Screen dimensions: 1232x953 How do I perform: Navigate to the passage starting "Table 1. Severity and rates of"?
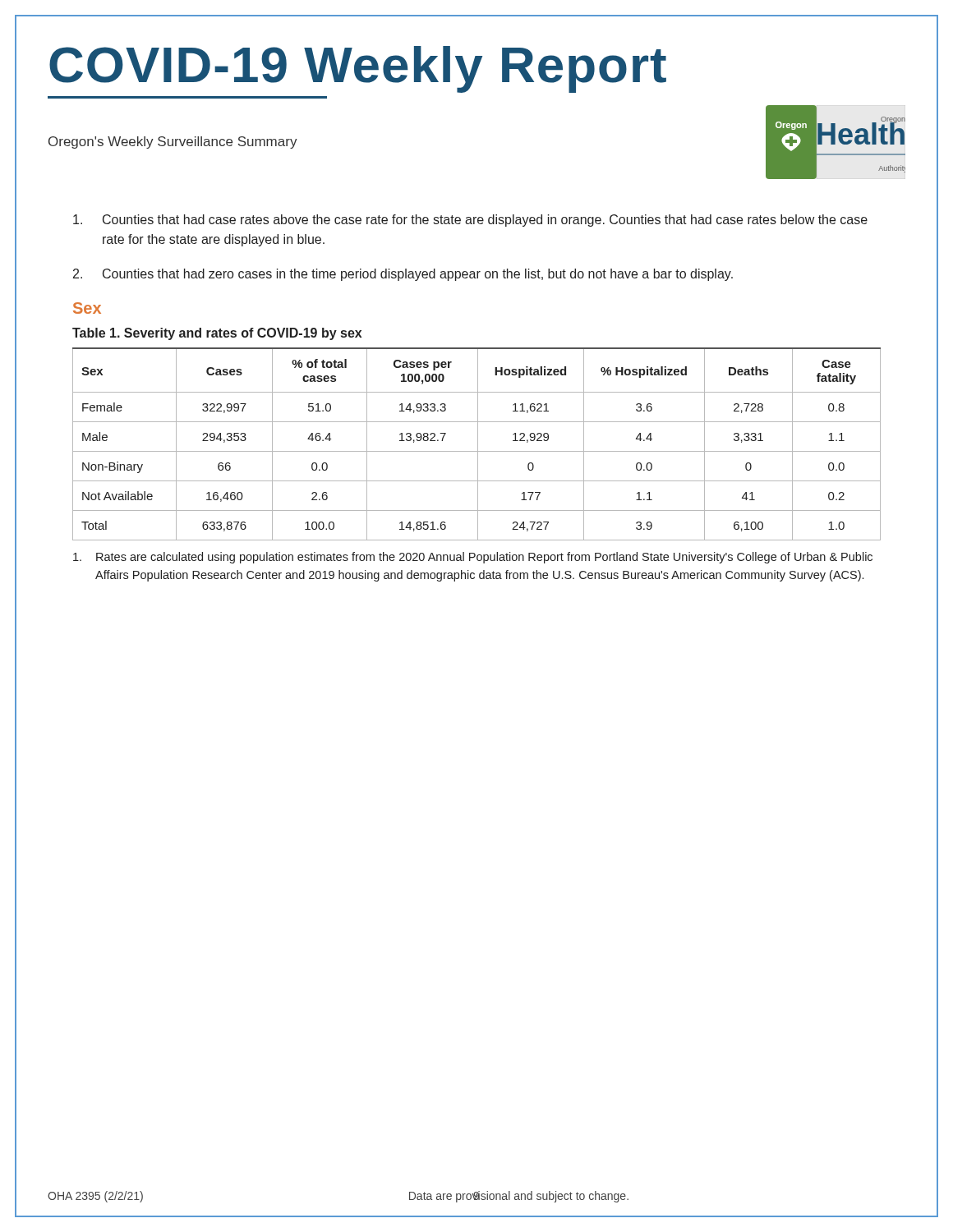point(217,333)
